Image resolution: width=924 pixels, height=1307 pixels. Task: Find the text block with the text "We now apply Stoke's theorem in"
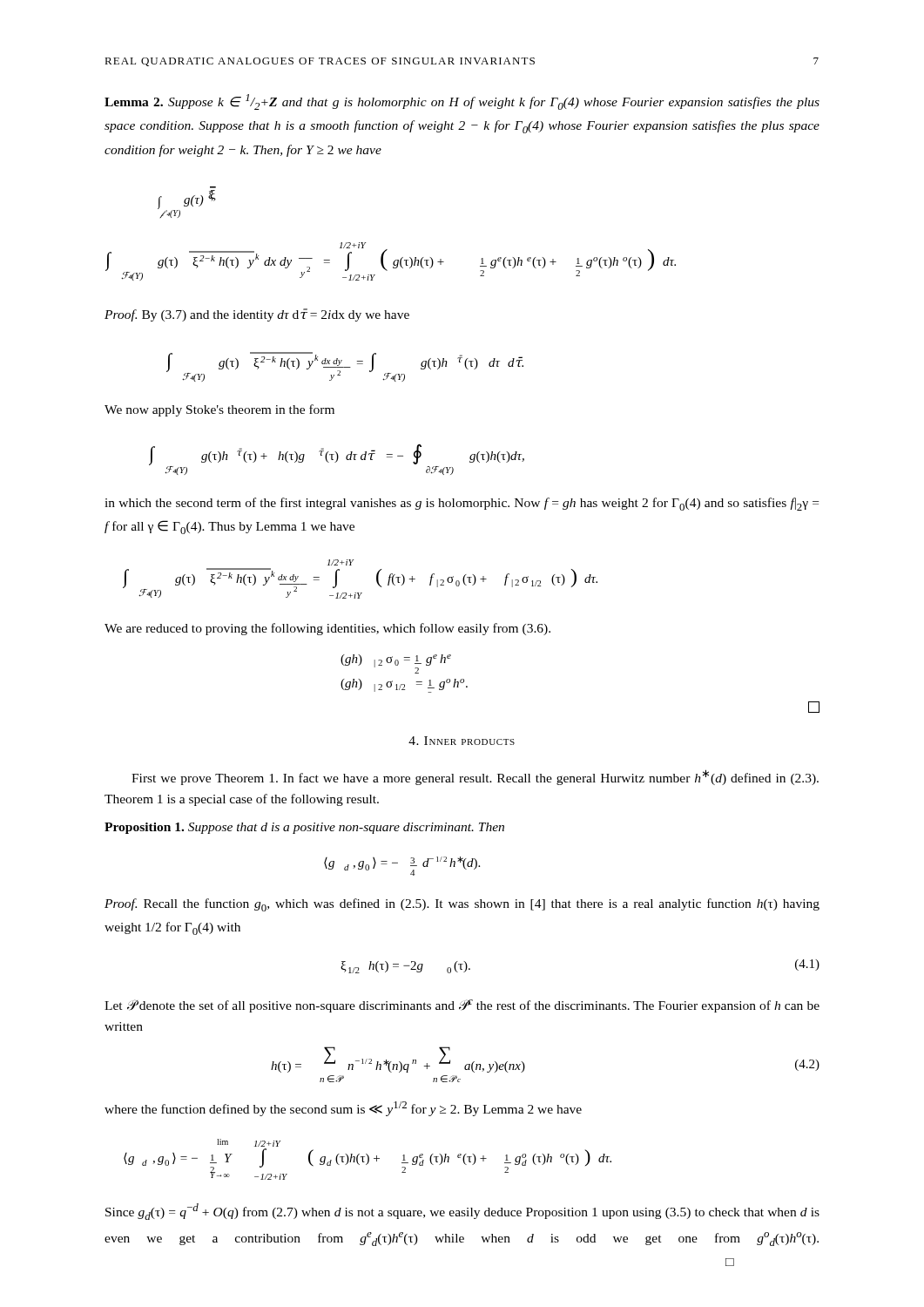(x=219, y=410)
